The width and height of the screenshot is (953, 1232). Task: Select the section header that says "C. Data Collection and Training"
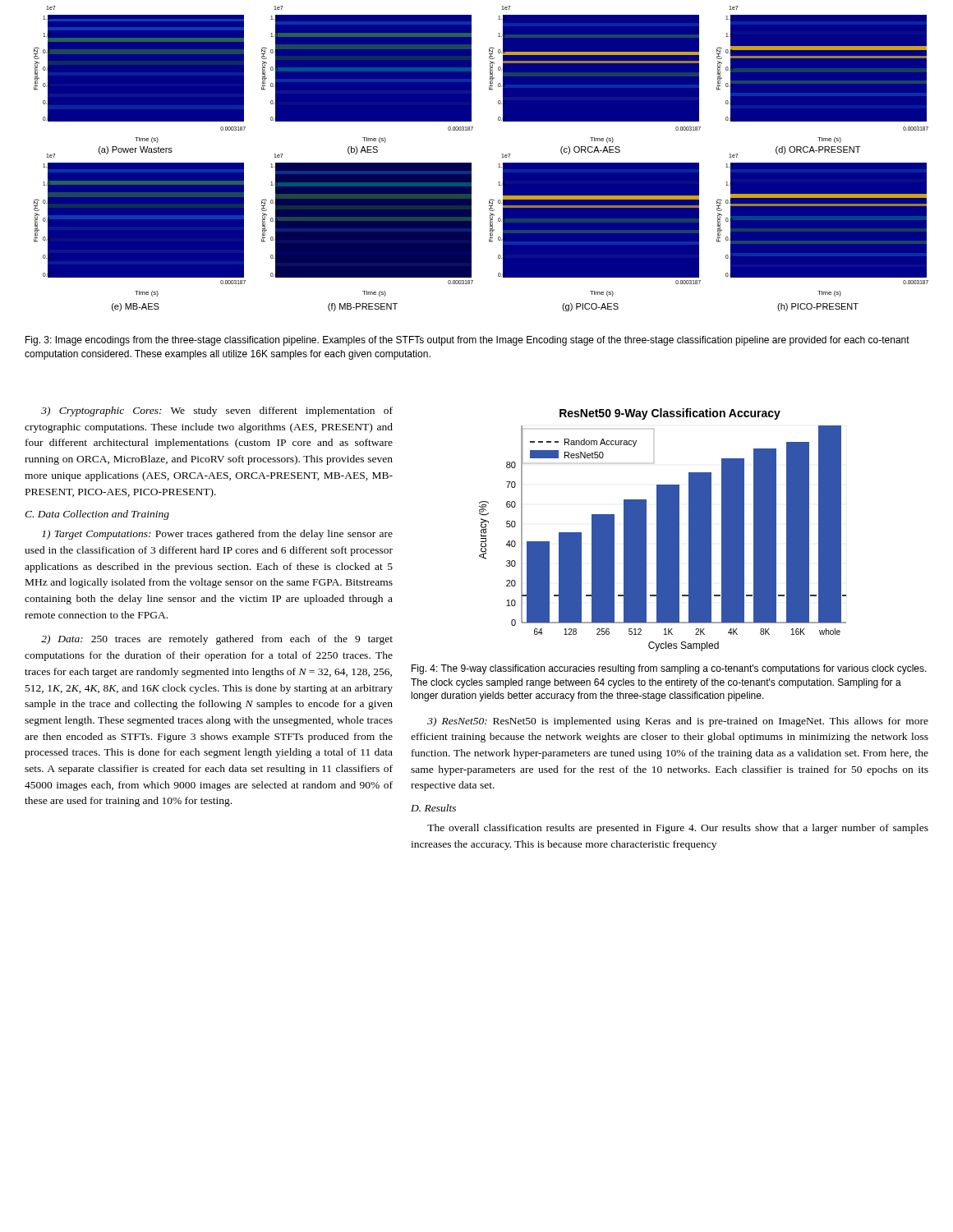pyautogui.click(x=97, y=514)
